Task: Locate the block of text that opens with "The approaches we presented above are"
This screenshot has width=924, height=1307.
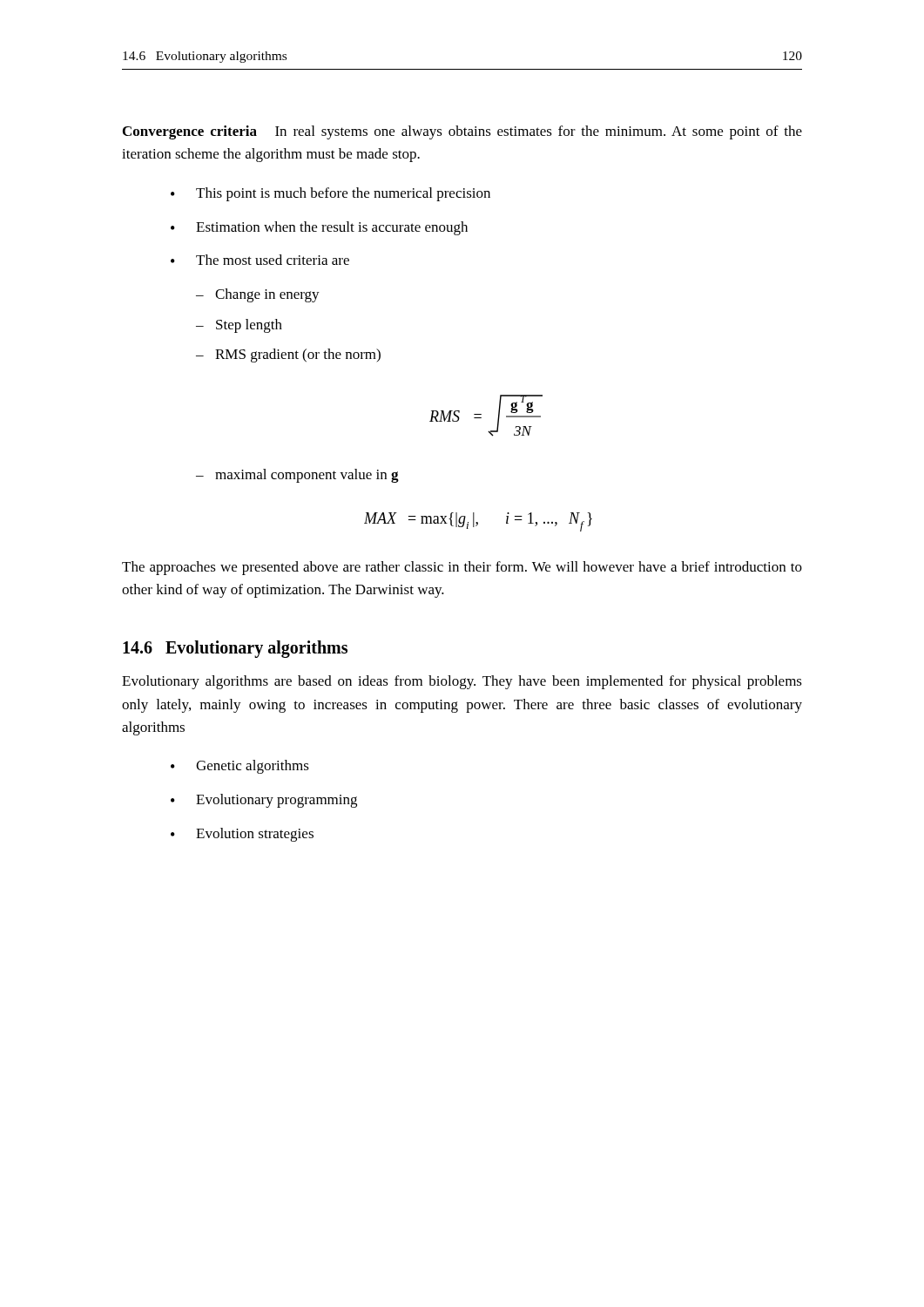Action: [x=462, y=578]
